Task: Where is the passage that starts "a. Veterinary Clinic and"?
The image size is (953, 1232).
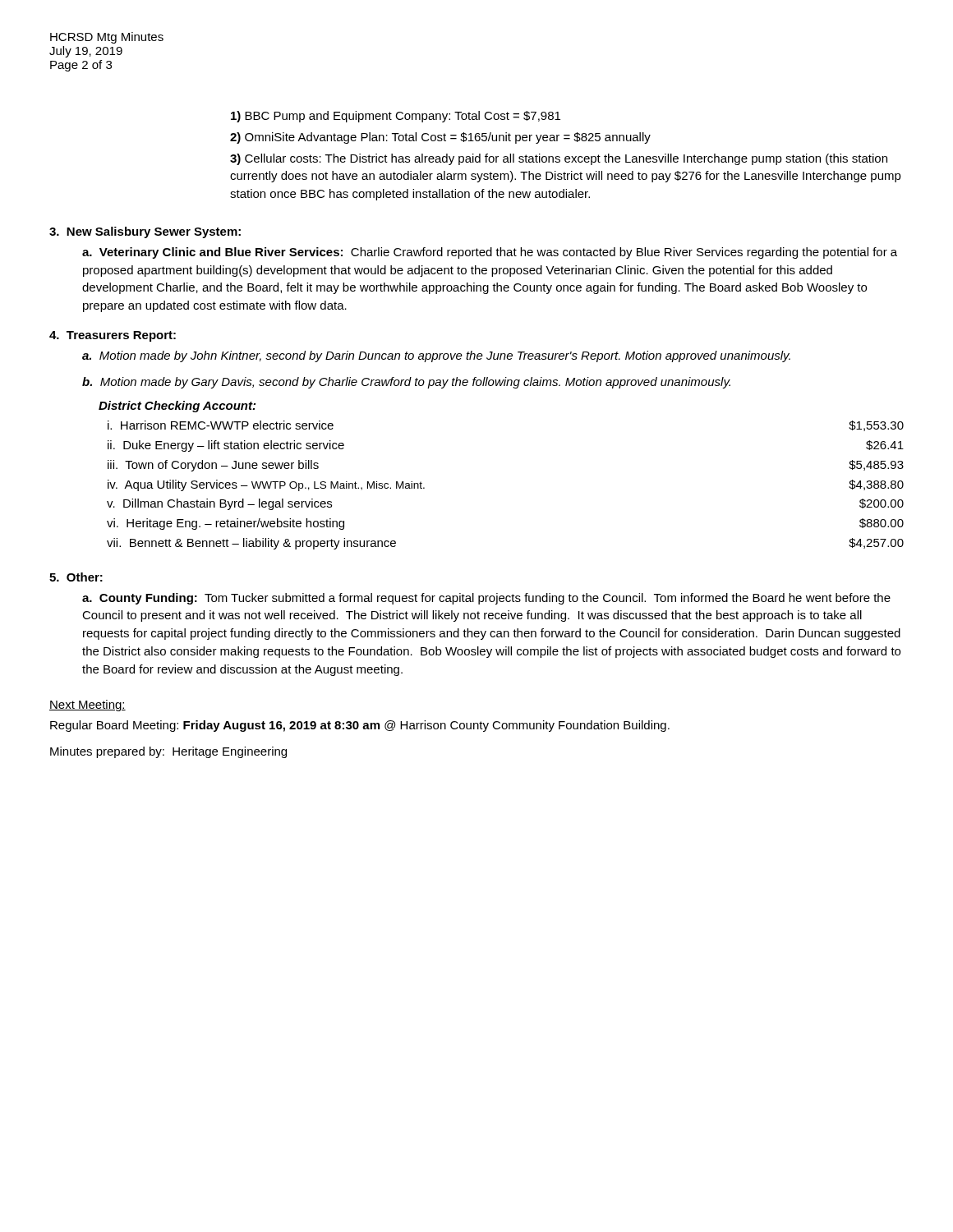Action: pyautogui.click(x=490, y=278)
